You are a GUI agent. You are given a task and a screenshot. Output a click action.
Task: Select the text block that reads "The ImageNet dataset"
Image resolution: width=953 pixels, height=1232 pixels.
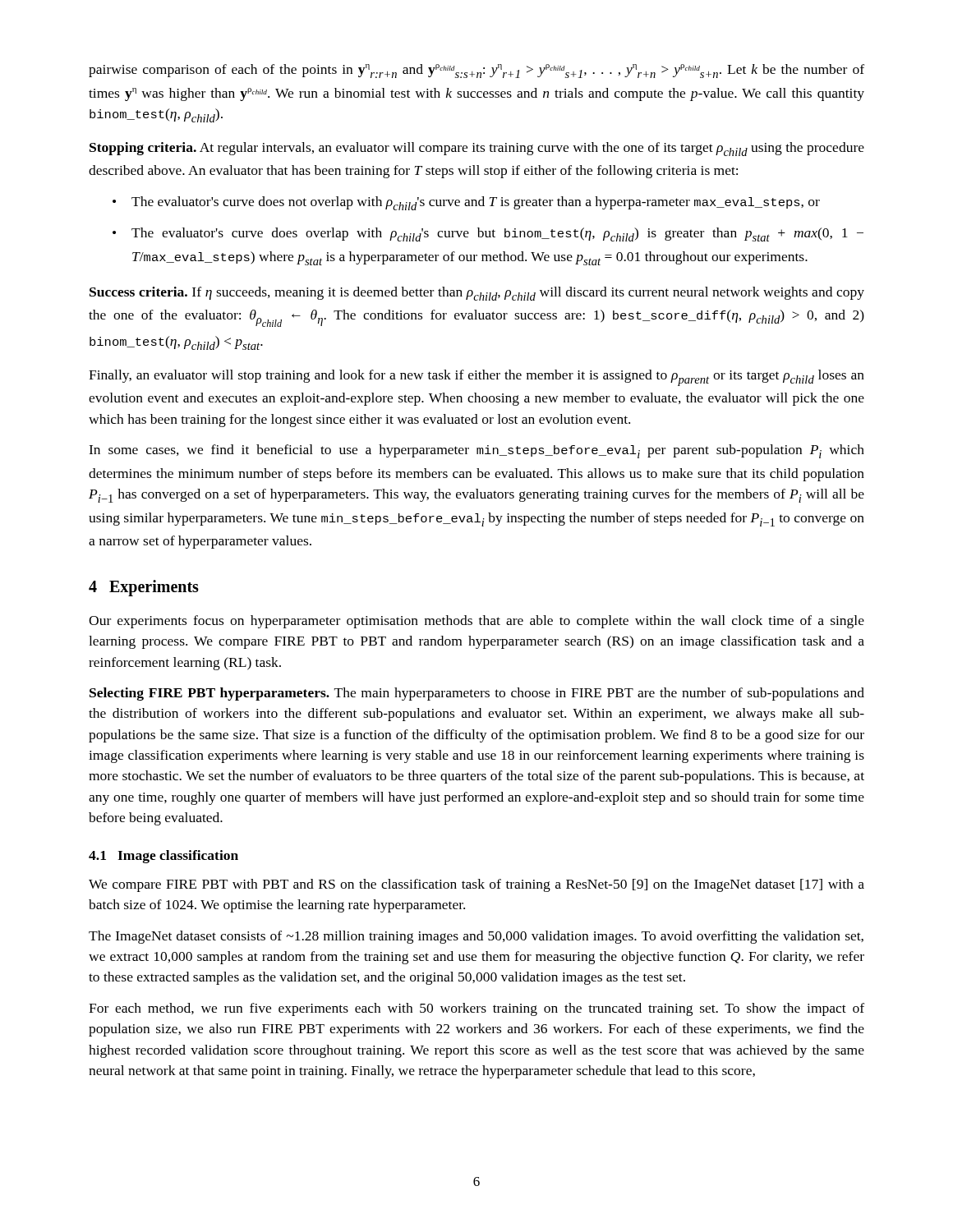(476, 957)
